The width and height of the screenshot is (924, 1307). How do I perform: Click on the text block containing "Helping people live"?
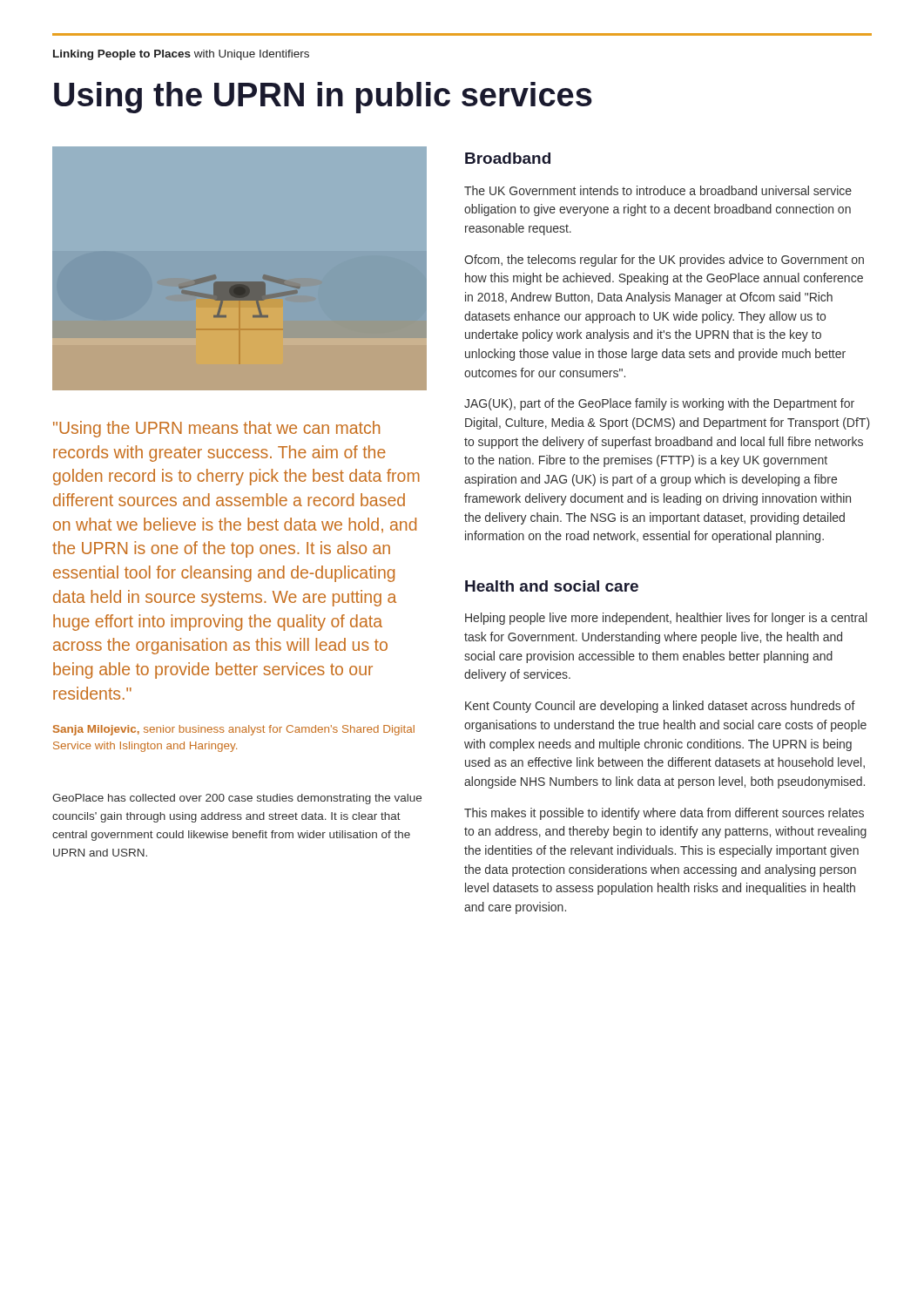point(668,763)
